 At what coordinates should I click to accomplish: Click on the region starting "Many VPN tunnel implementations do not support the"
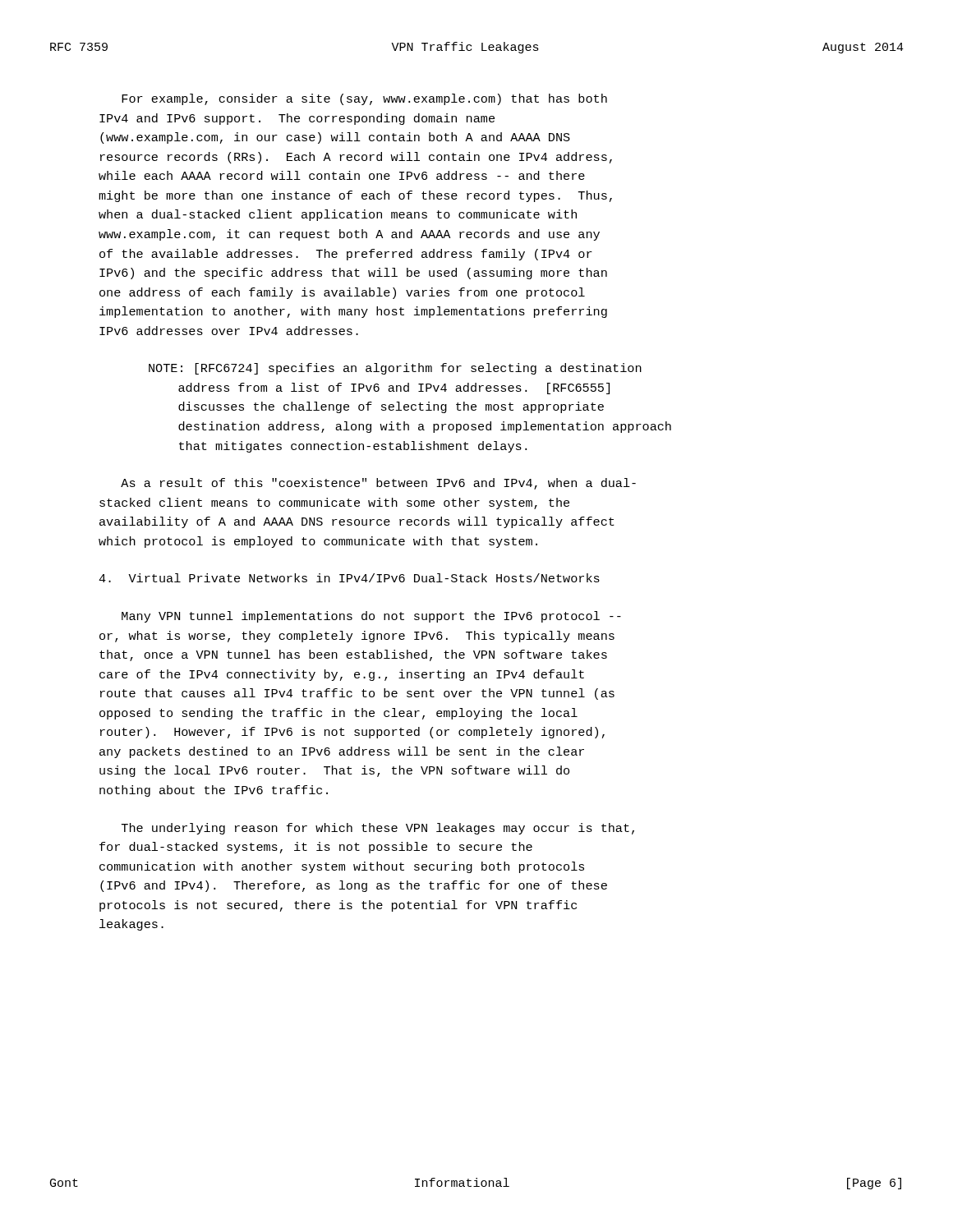[x=361, y=704]
